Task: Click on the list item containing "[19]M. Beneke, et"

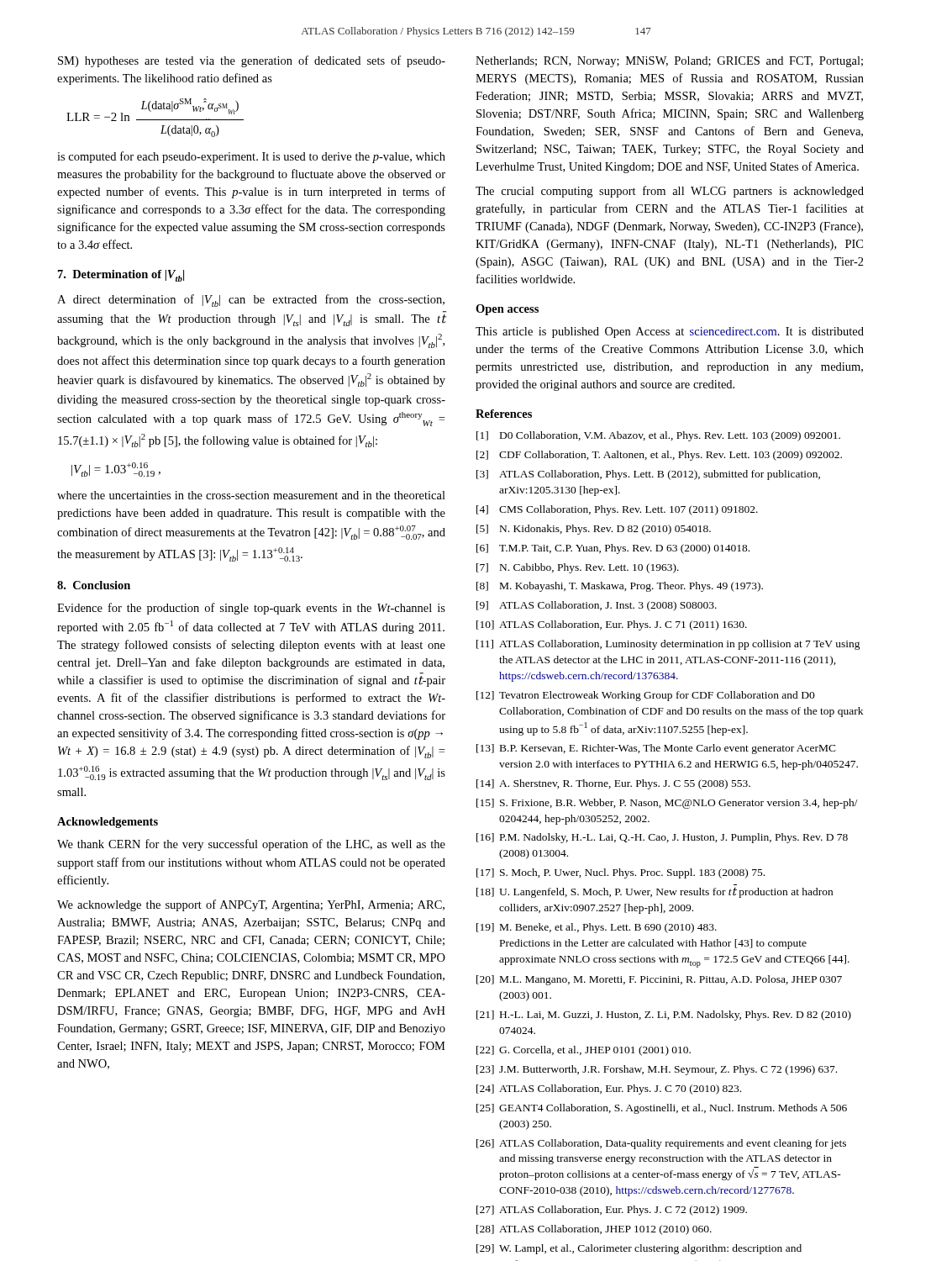Action: 670,944
